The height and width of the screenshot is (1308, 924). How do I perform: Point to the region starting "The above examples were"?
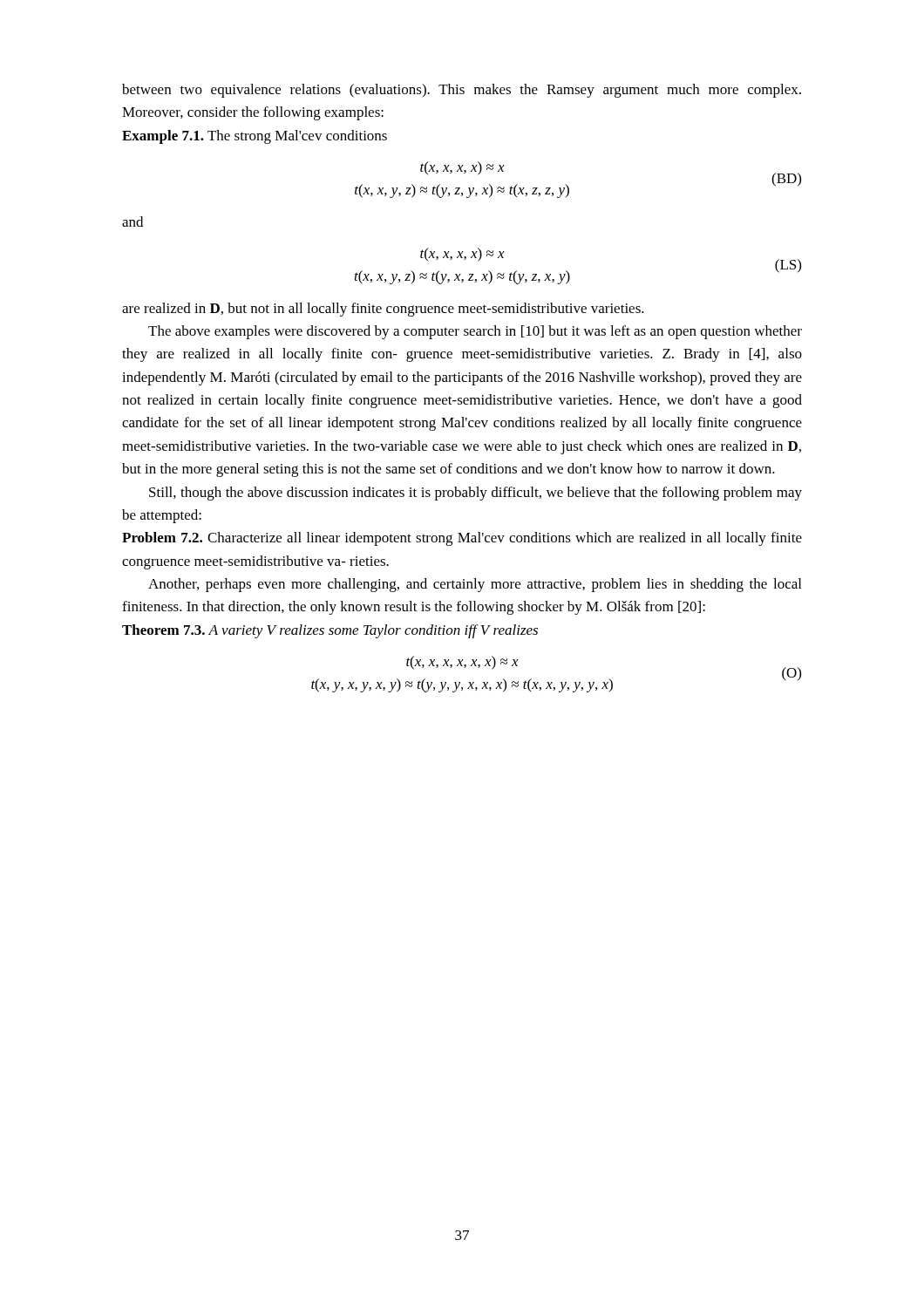[x=462, y=401]
